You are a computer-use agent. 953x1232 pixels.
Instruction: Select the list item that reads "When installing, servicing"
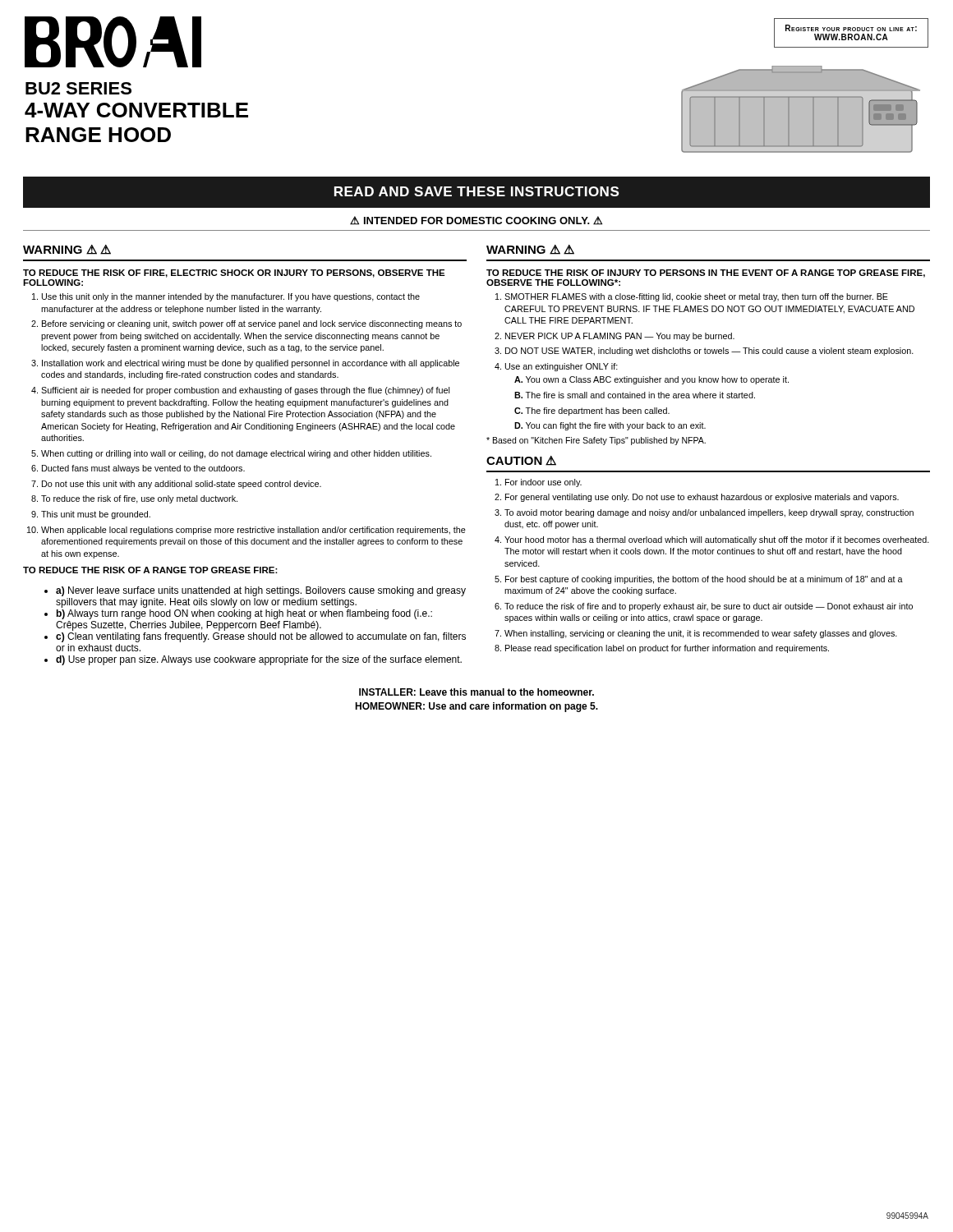tap(701, 633)
